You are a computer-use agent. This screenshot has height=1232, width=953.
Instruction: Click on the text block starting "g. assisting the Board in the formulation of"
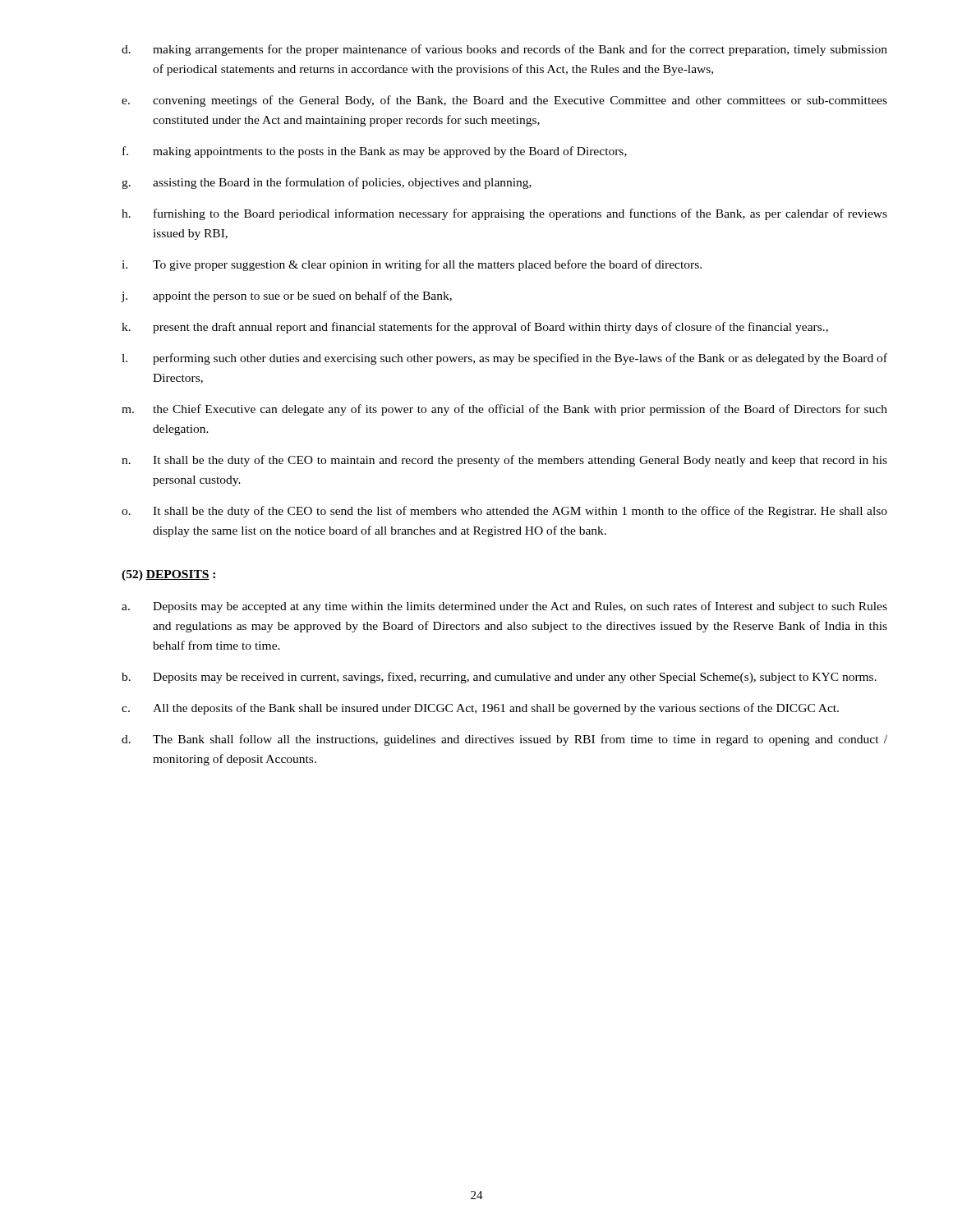click(504, 182)
